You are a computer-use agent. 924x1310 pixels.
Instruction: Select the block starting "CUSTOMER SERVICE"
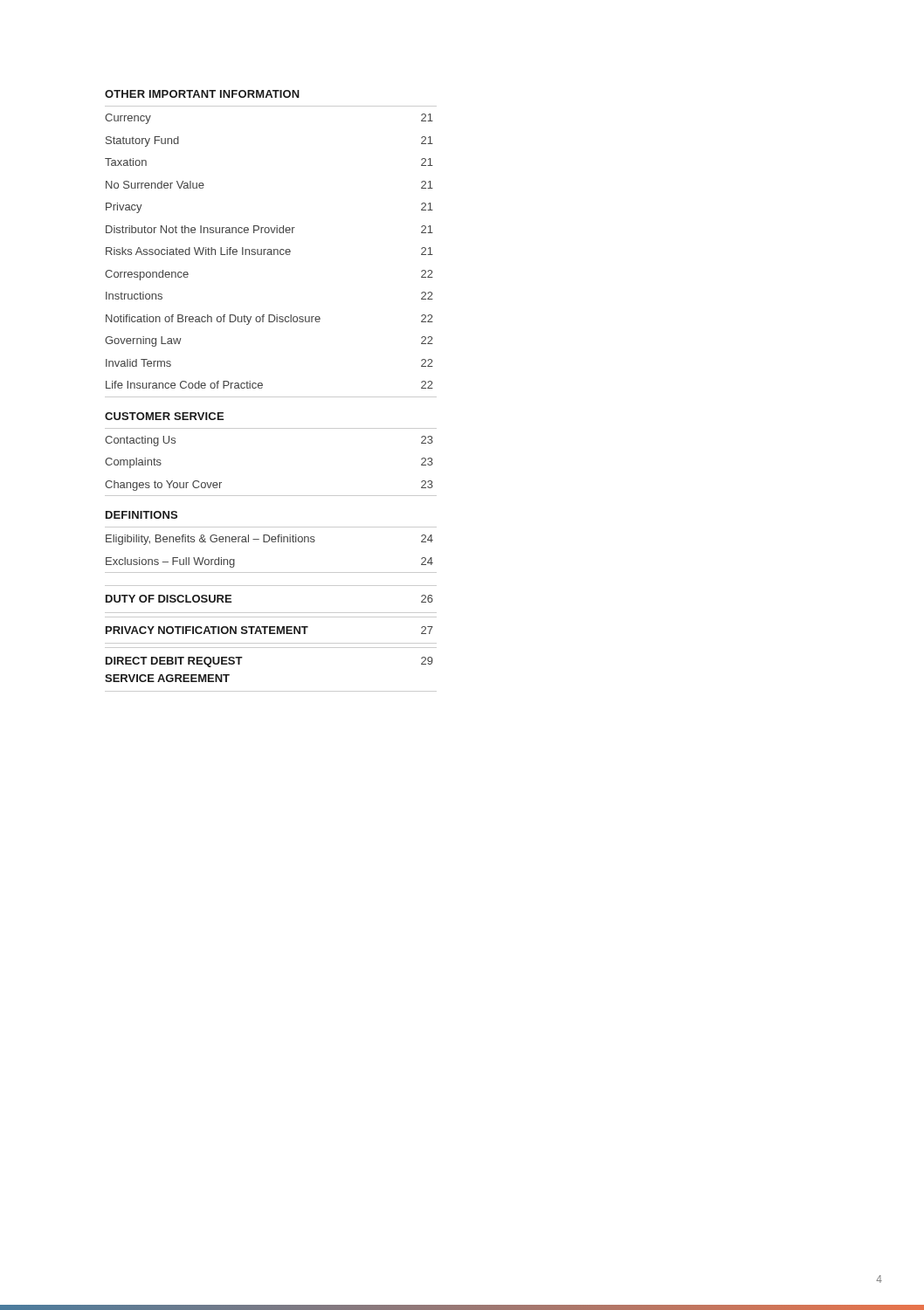point(164,416)
